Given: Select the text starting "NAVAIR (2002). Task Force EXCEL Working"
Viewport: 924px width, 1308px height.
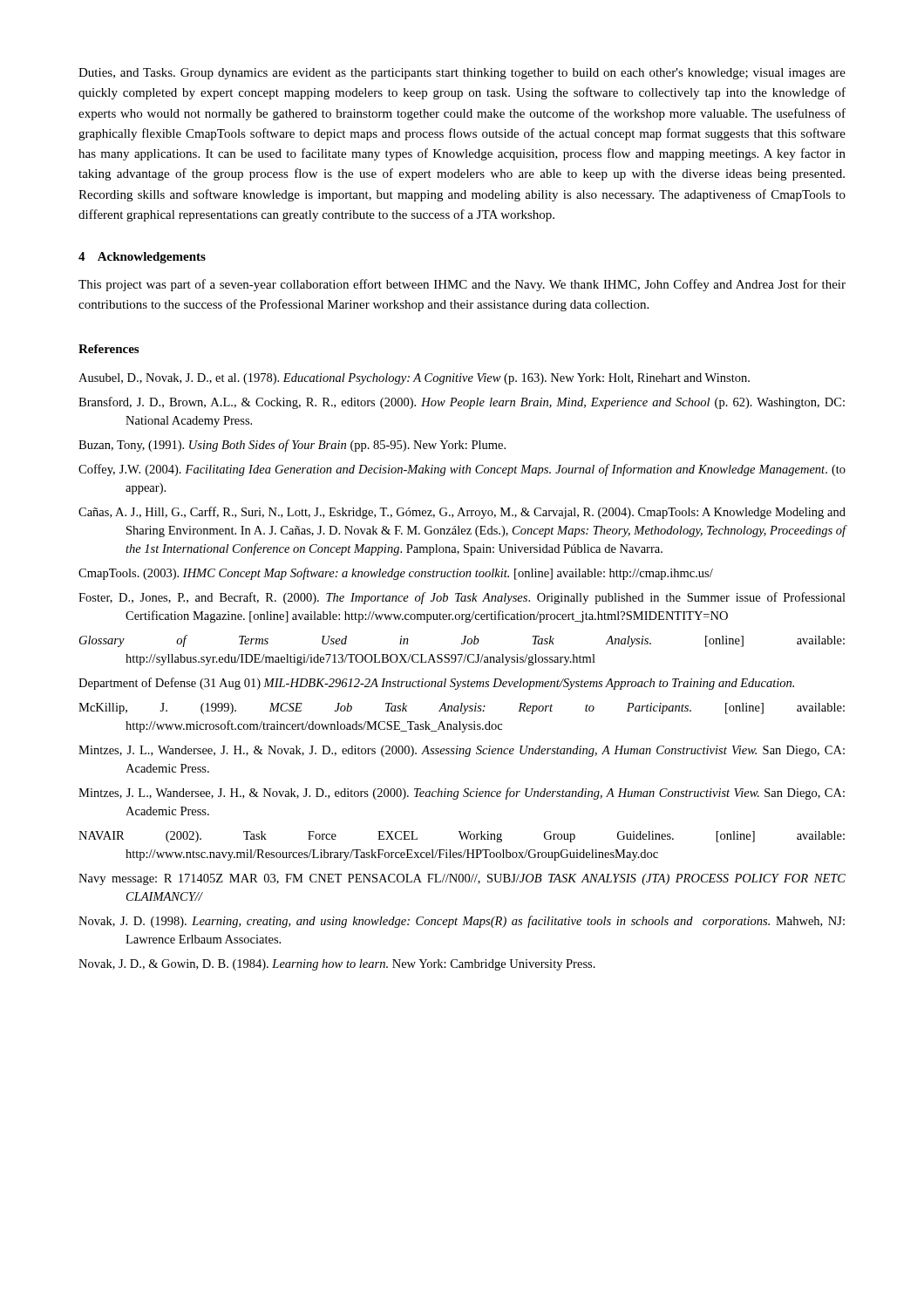Looking at the screenshot, I should click(x=462, y=844).
